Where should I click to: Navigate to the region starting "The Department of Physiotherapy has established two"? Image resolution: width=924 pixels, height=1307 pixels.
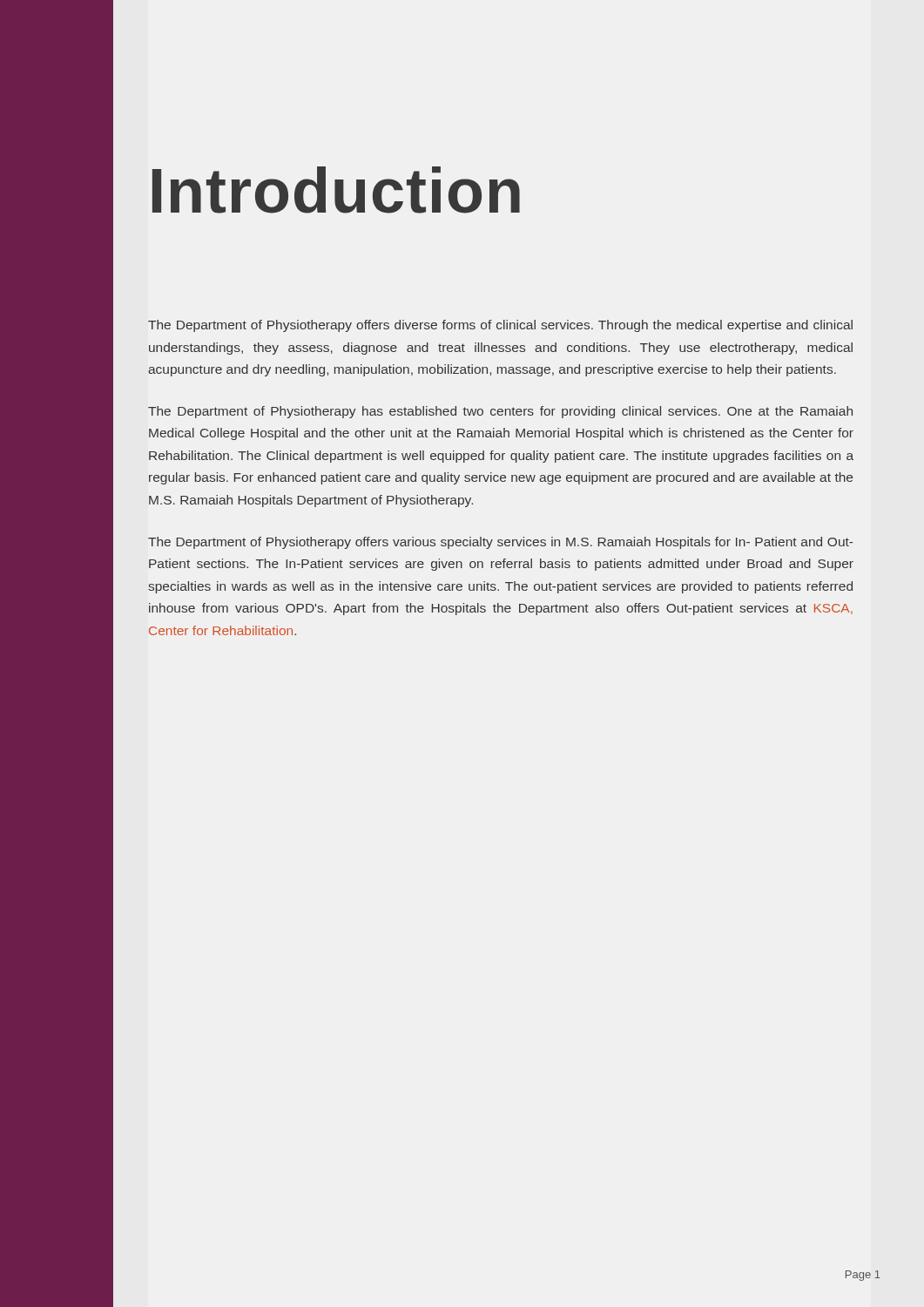click(501, 455)
